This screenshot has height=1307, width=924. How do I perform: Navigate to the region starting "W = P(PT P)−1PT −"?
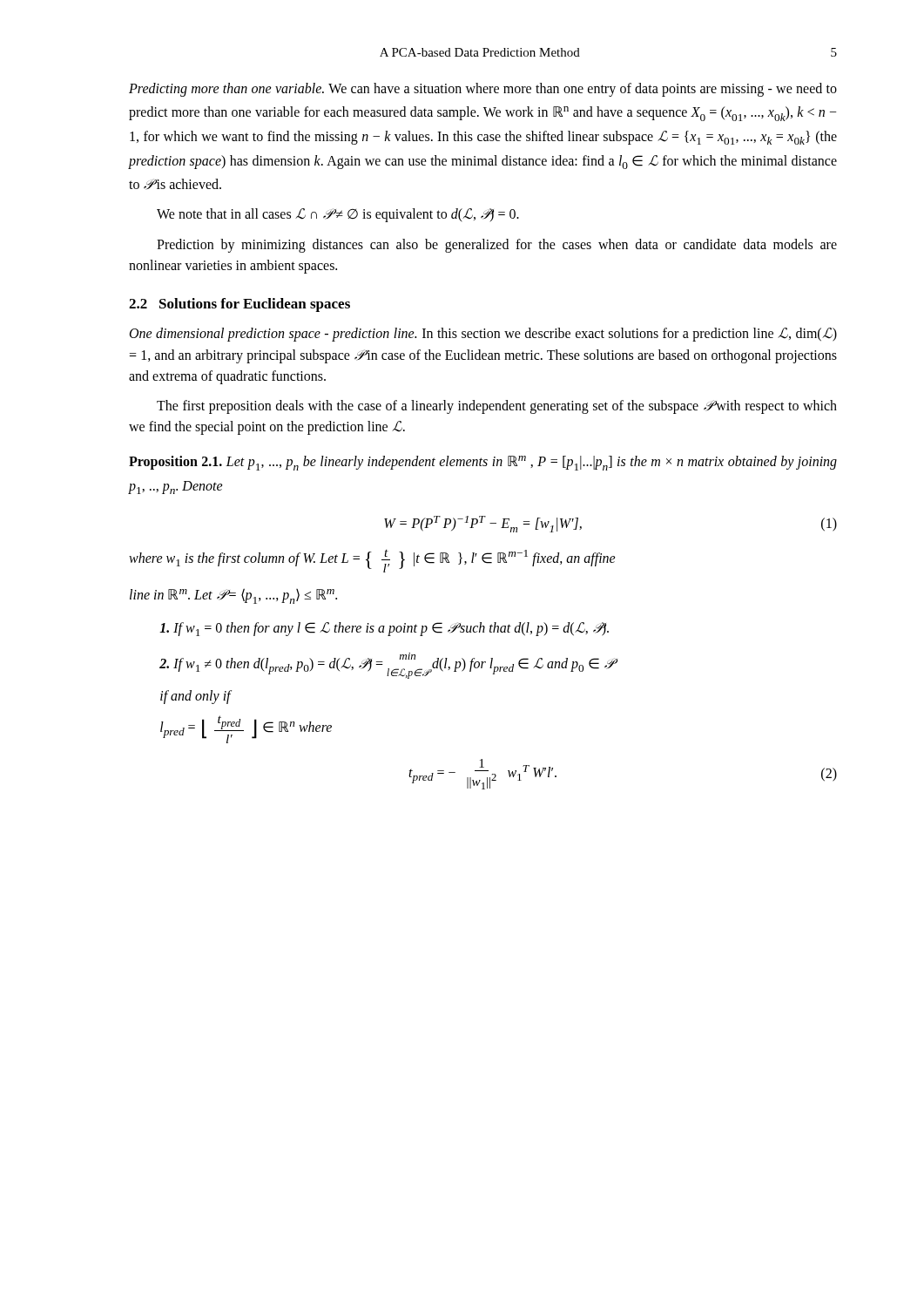(x=483, y=524)
